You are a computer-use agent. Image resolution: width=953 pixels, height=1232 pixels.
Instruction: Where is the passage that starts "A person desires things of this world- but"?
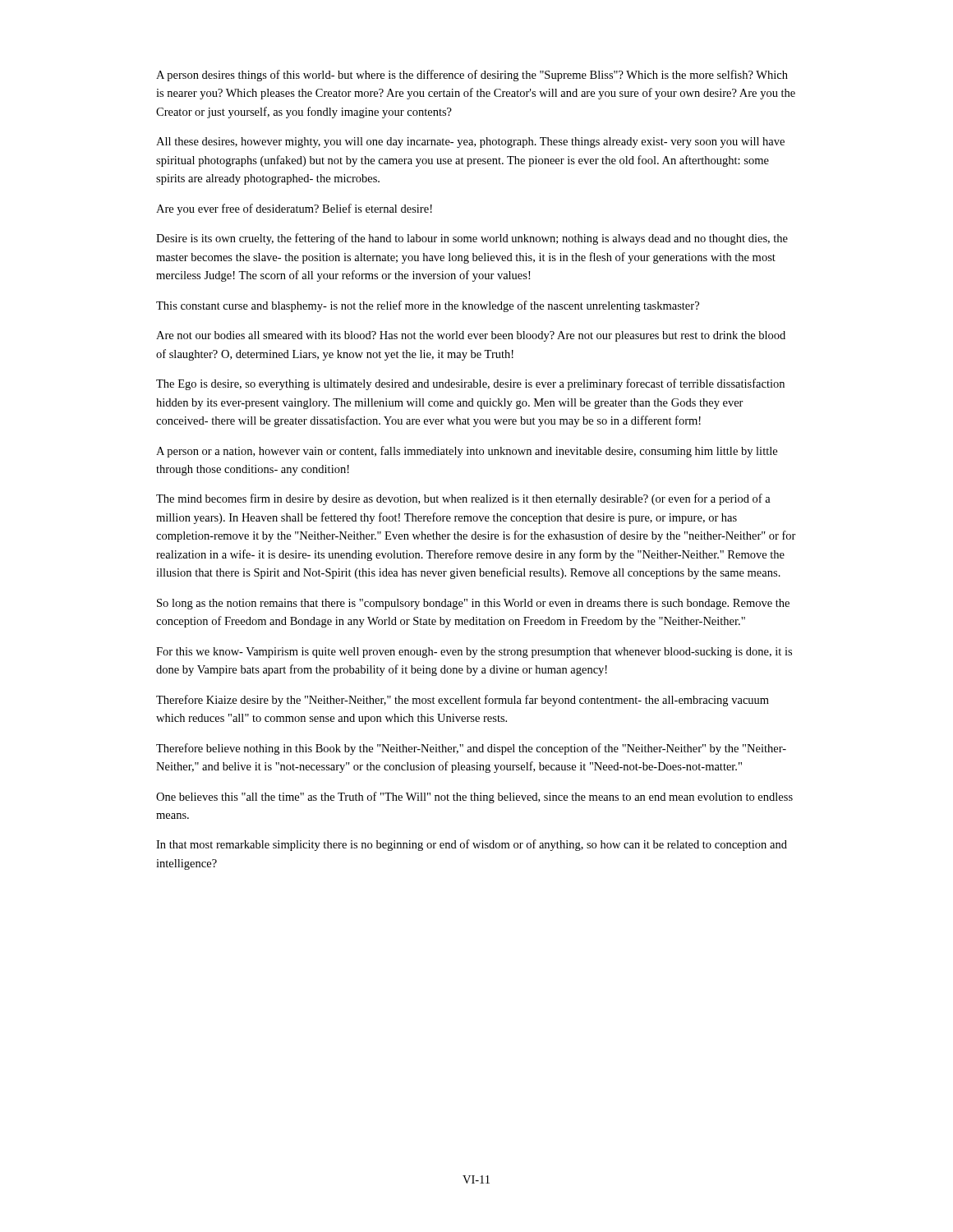coord(476,93)
